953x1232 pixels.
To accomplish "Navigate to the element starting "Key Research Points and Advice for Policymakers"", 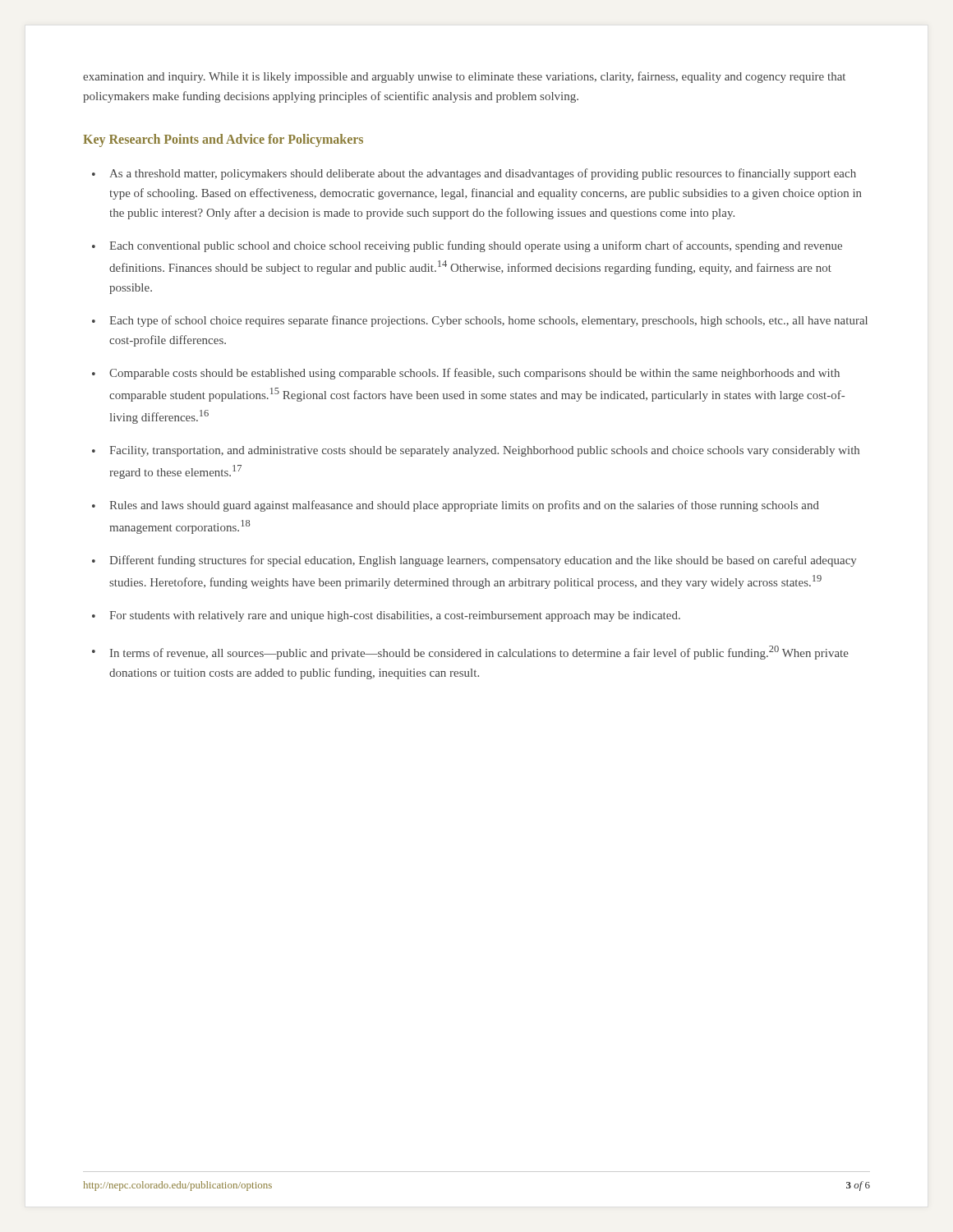I will (223, 139).
